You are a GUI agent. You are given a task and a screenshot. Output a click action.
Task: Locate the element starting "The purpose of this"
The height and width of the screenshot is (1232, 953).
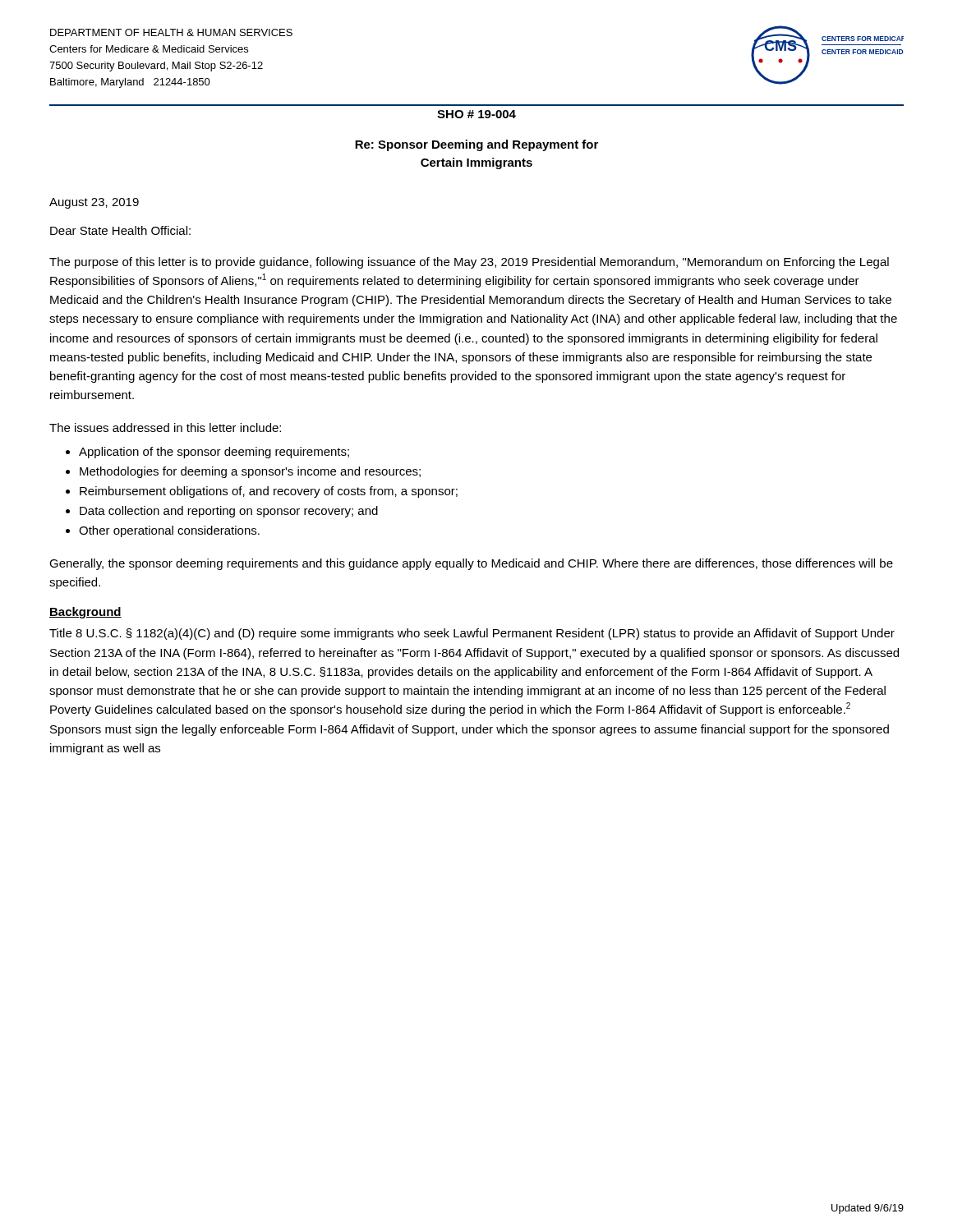point(473,328)
